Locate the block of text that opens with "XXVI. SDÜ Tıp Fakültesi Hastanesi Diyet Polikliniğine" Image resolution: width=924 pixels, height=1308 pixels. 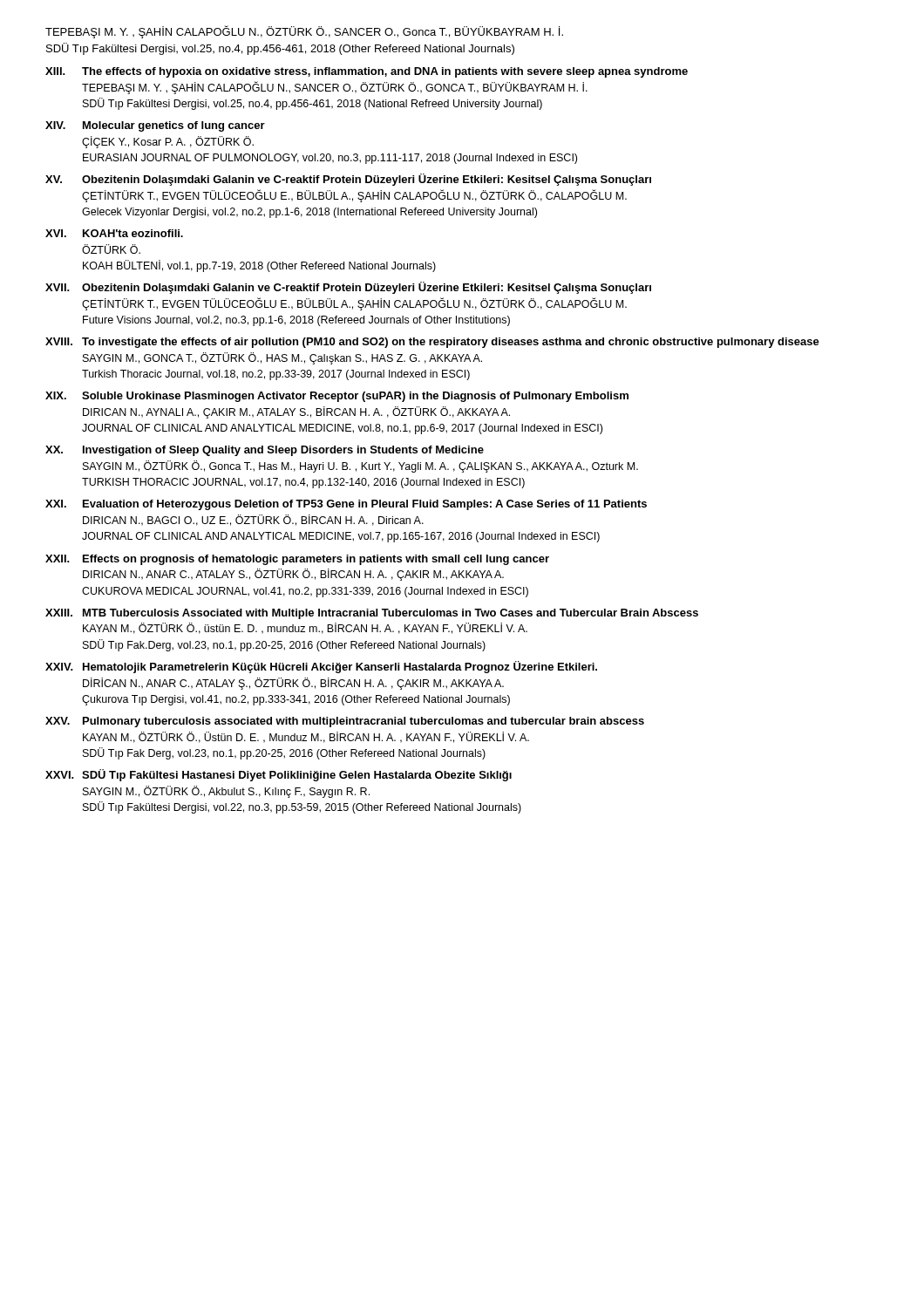[x=279, y=775]
